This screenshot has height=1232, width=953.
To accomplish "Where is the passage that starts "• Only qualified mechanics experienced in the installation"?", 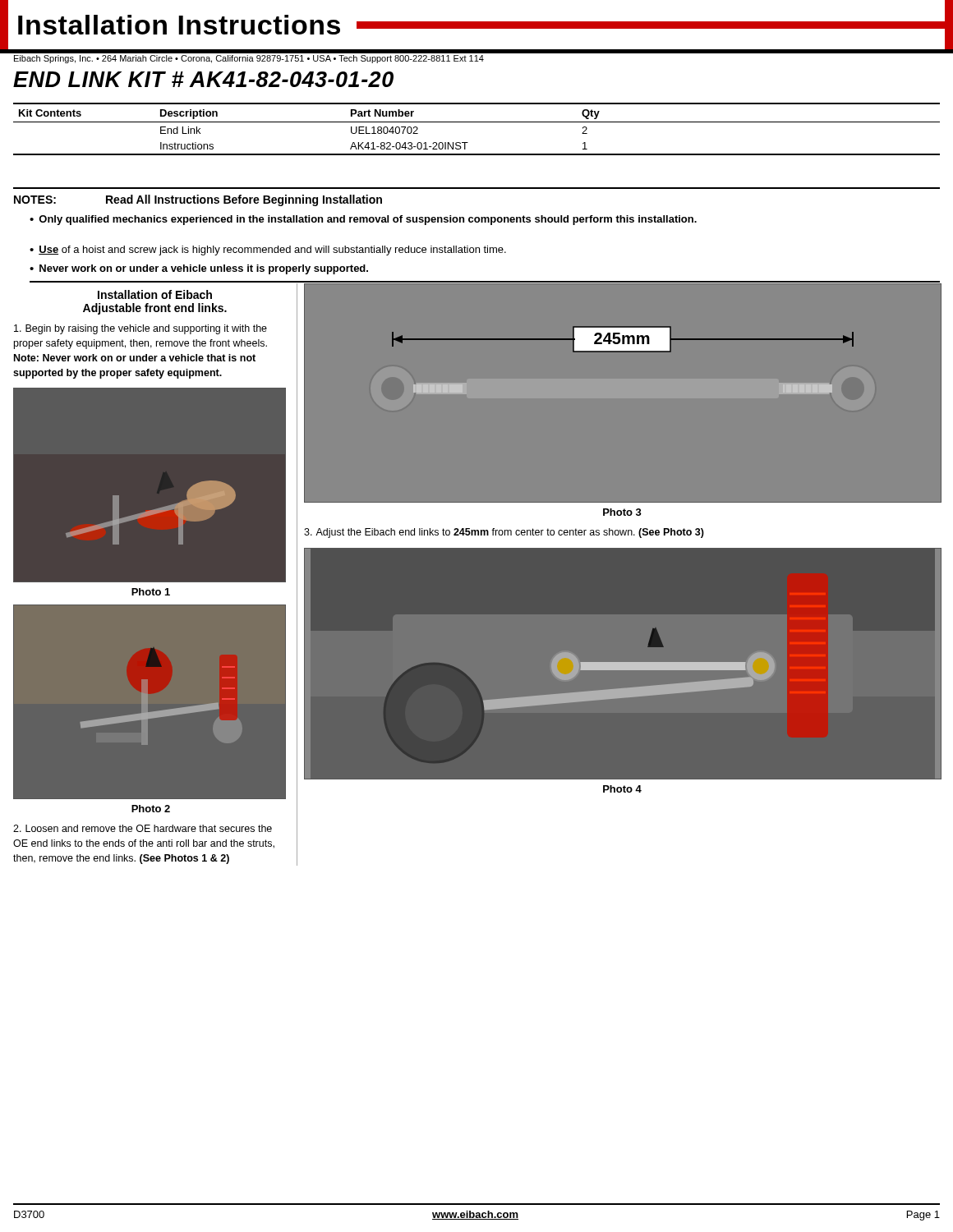I will coord(363,219).
